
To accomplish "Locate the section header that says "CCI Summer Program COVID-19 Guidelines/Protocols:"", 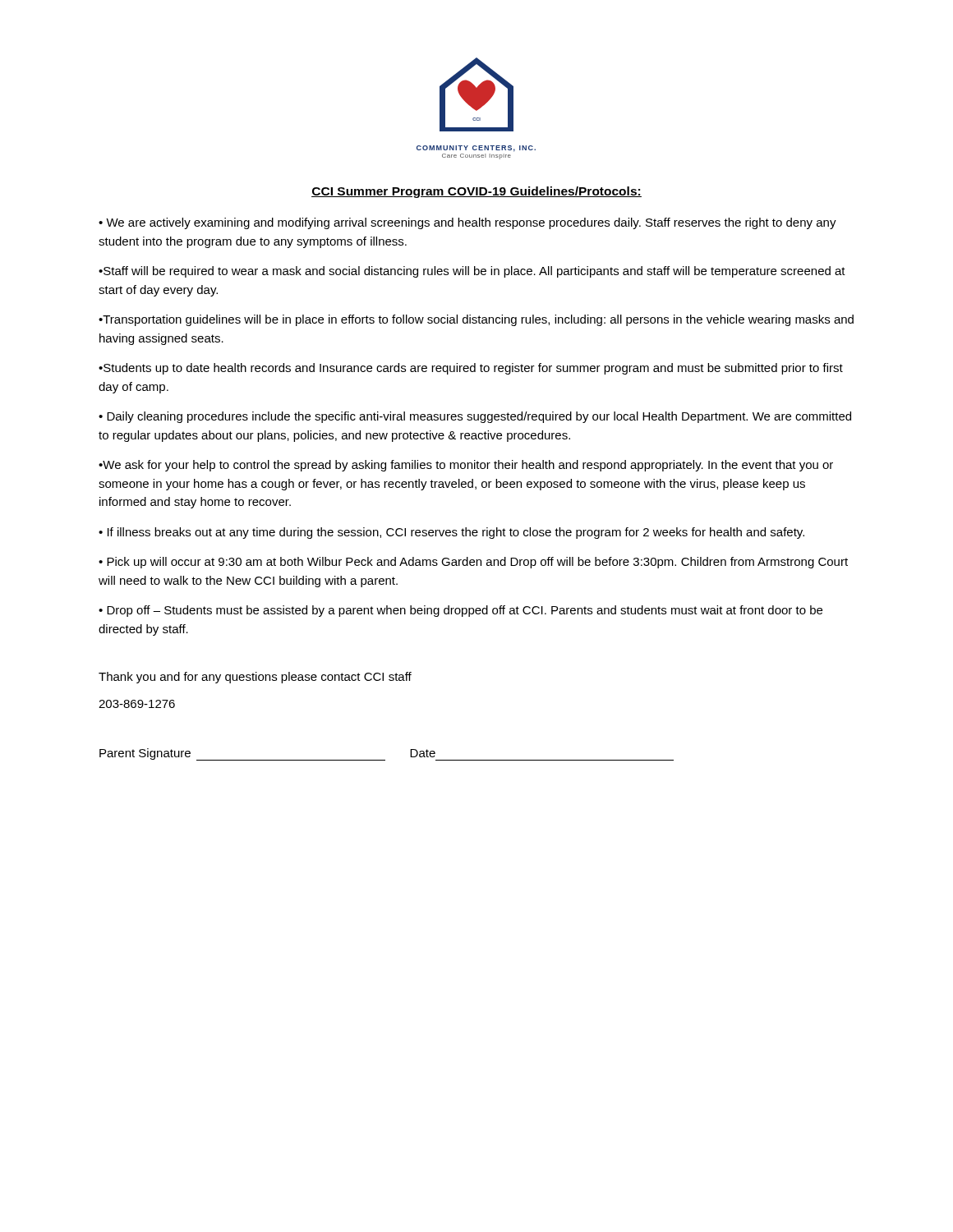I will pos(476,191).
